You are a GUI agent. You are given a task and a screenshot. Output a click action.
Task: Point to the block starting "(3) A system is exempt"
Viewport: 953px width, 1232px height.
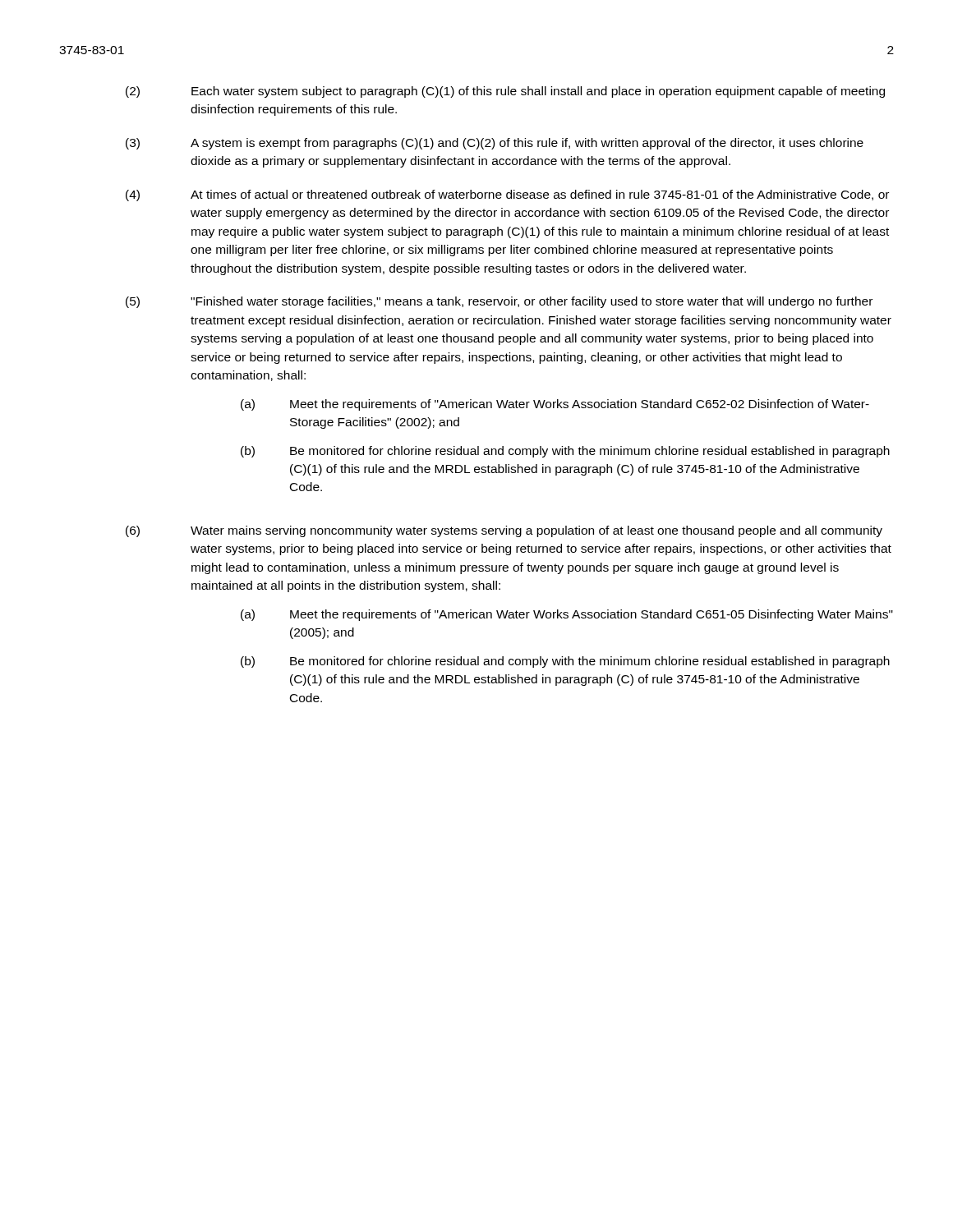pos(476,152)
